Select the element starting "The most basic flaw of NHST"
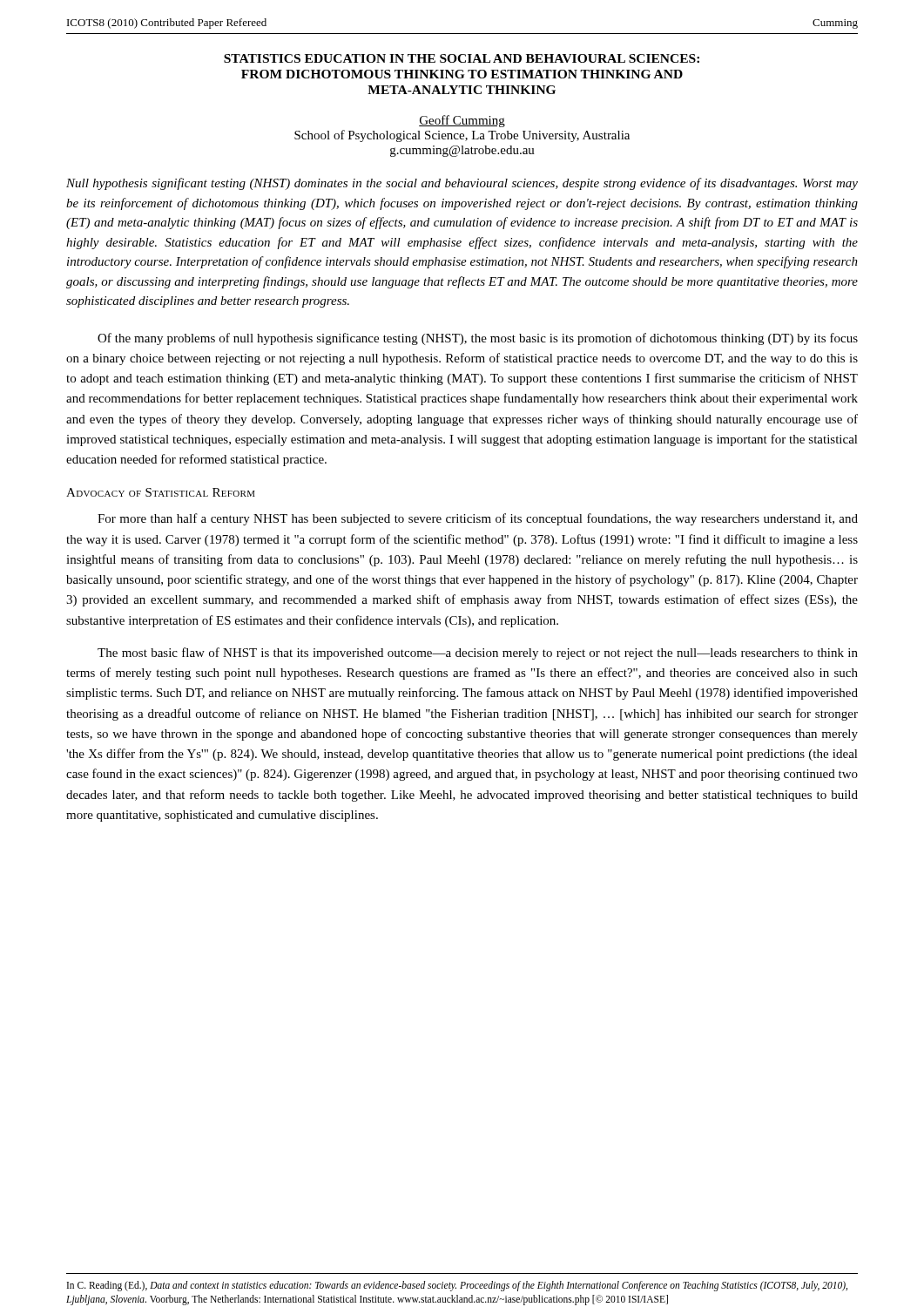This screenshot has height=1307, width=924. coord(462,733)
